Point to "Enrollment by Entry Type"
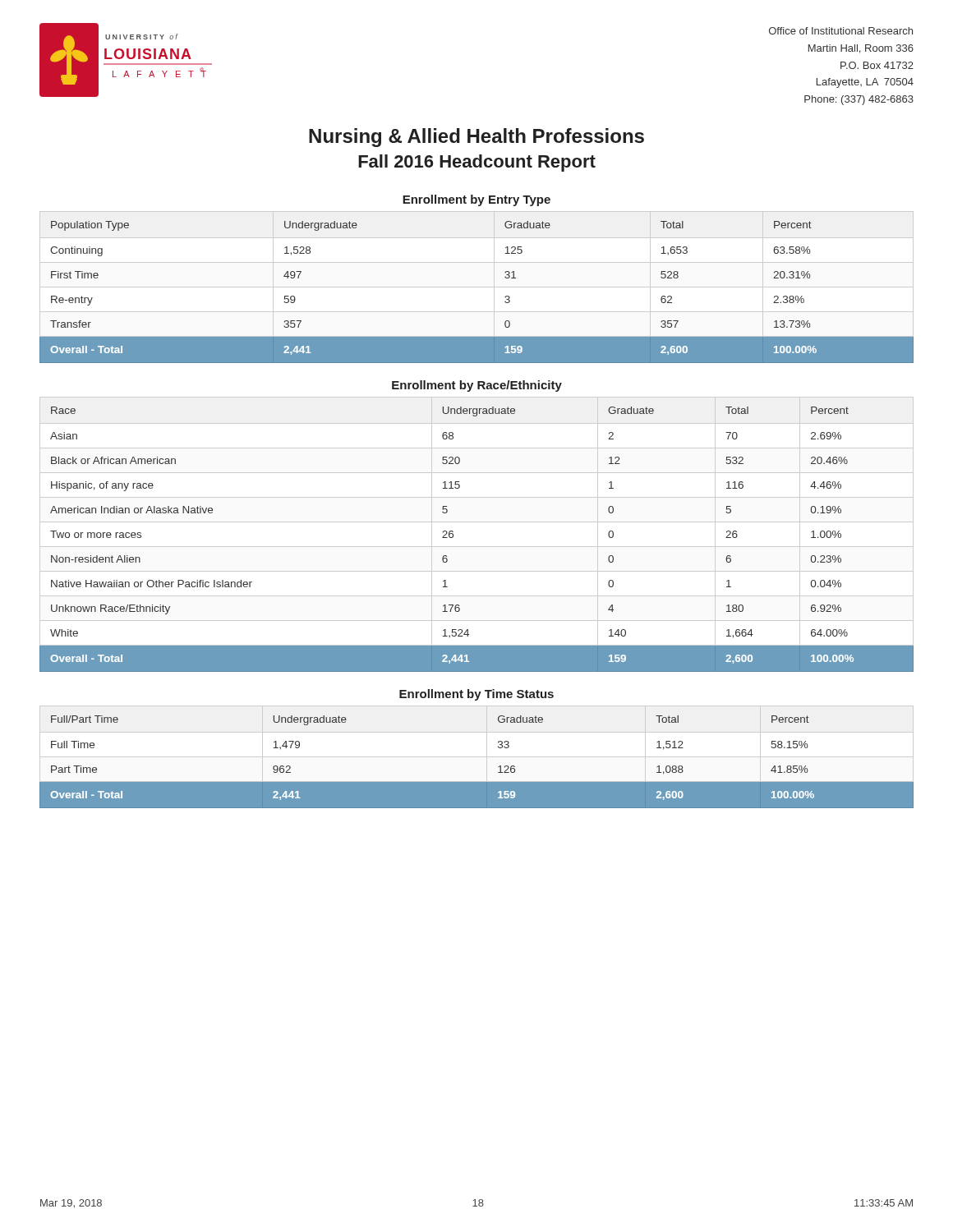953x1232 pixels. coord(476,199)
